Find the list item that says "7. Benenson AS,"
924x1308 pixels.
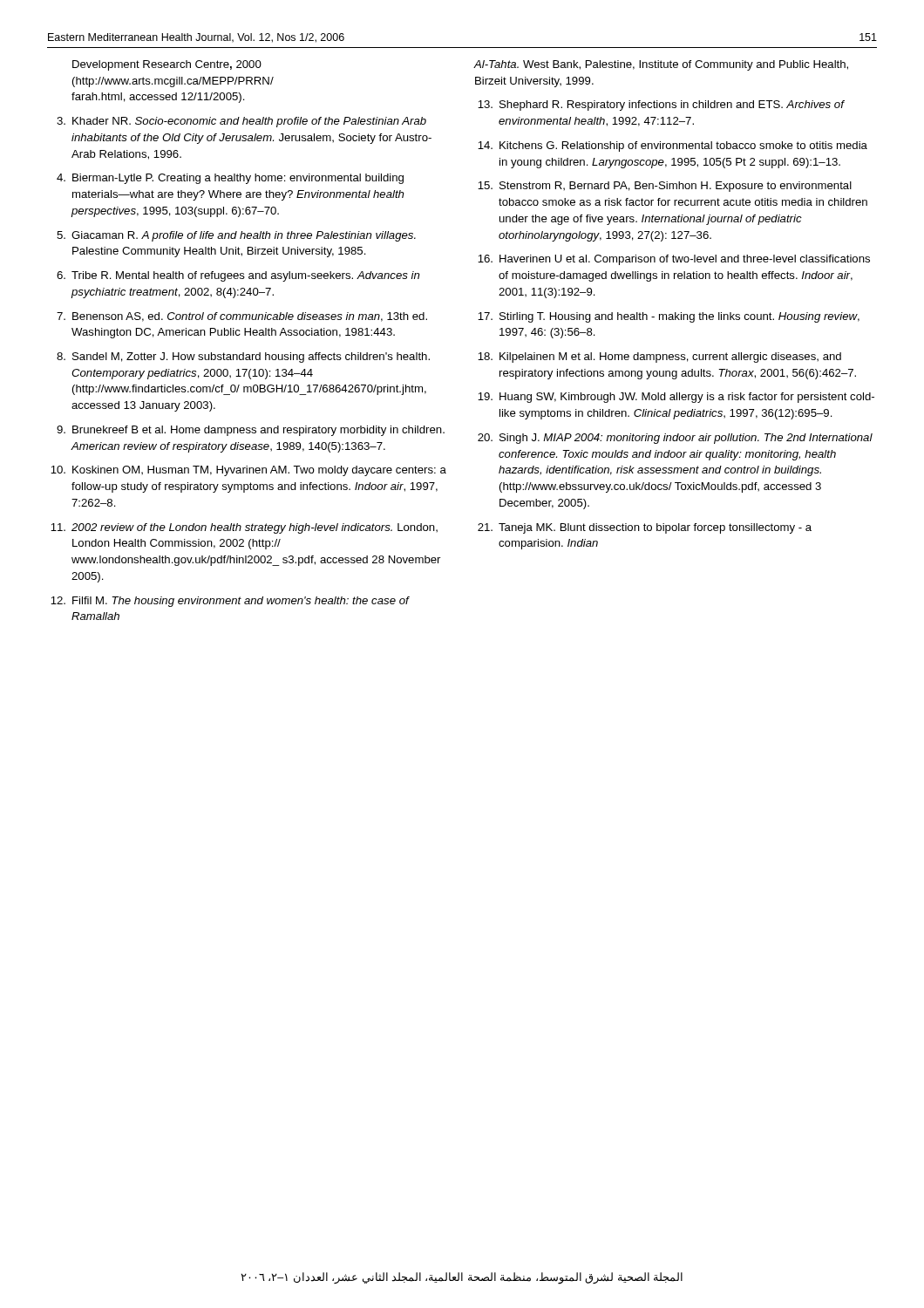click(248, 325)
